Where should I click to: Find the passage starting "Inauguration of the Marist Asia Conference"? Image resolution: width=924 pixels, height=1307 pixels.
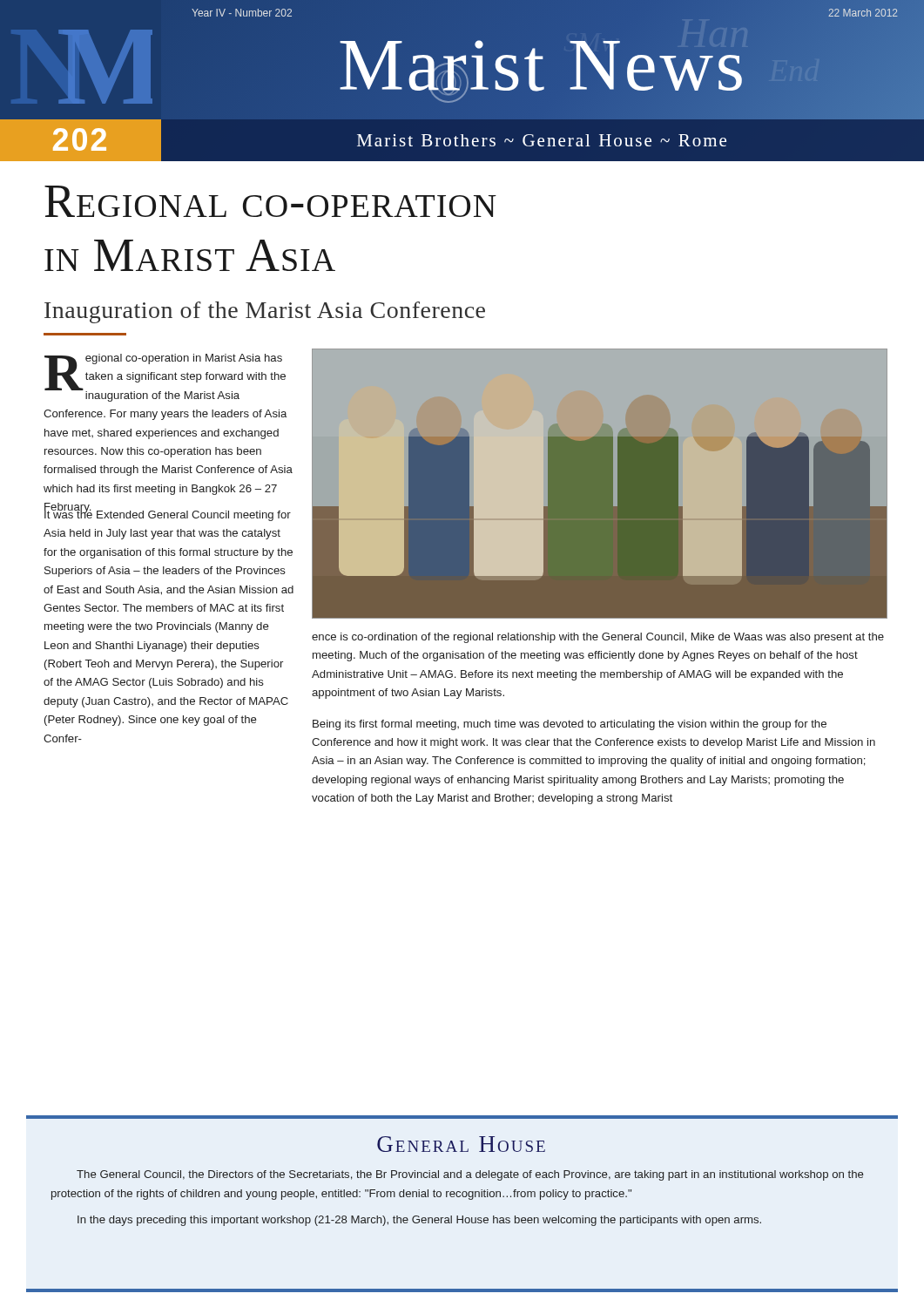pos(462,310)
